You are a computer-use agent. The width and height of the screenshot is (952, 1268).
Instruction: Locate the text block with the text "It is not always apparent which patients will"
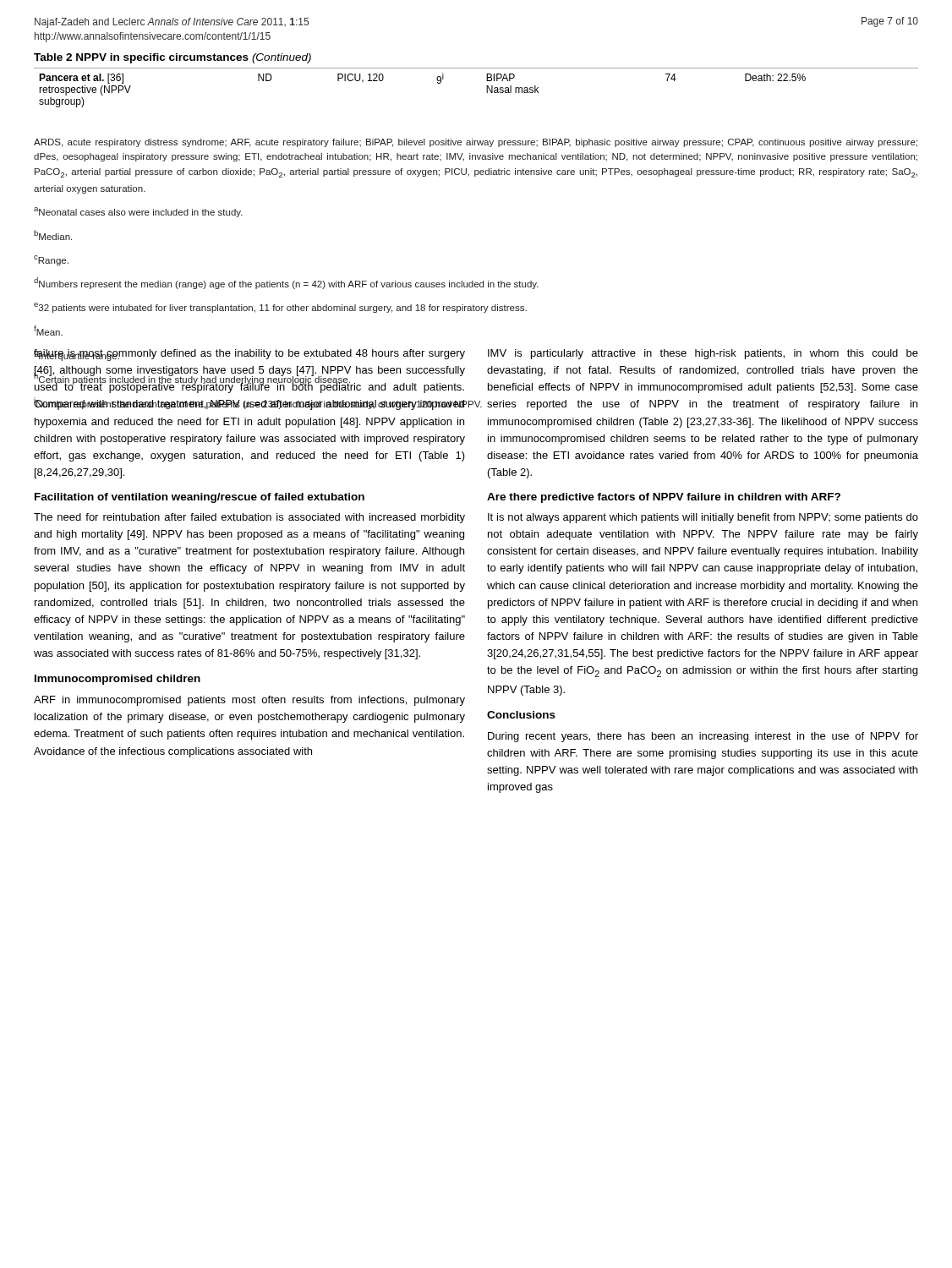pos(703,603)
